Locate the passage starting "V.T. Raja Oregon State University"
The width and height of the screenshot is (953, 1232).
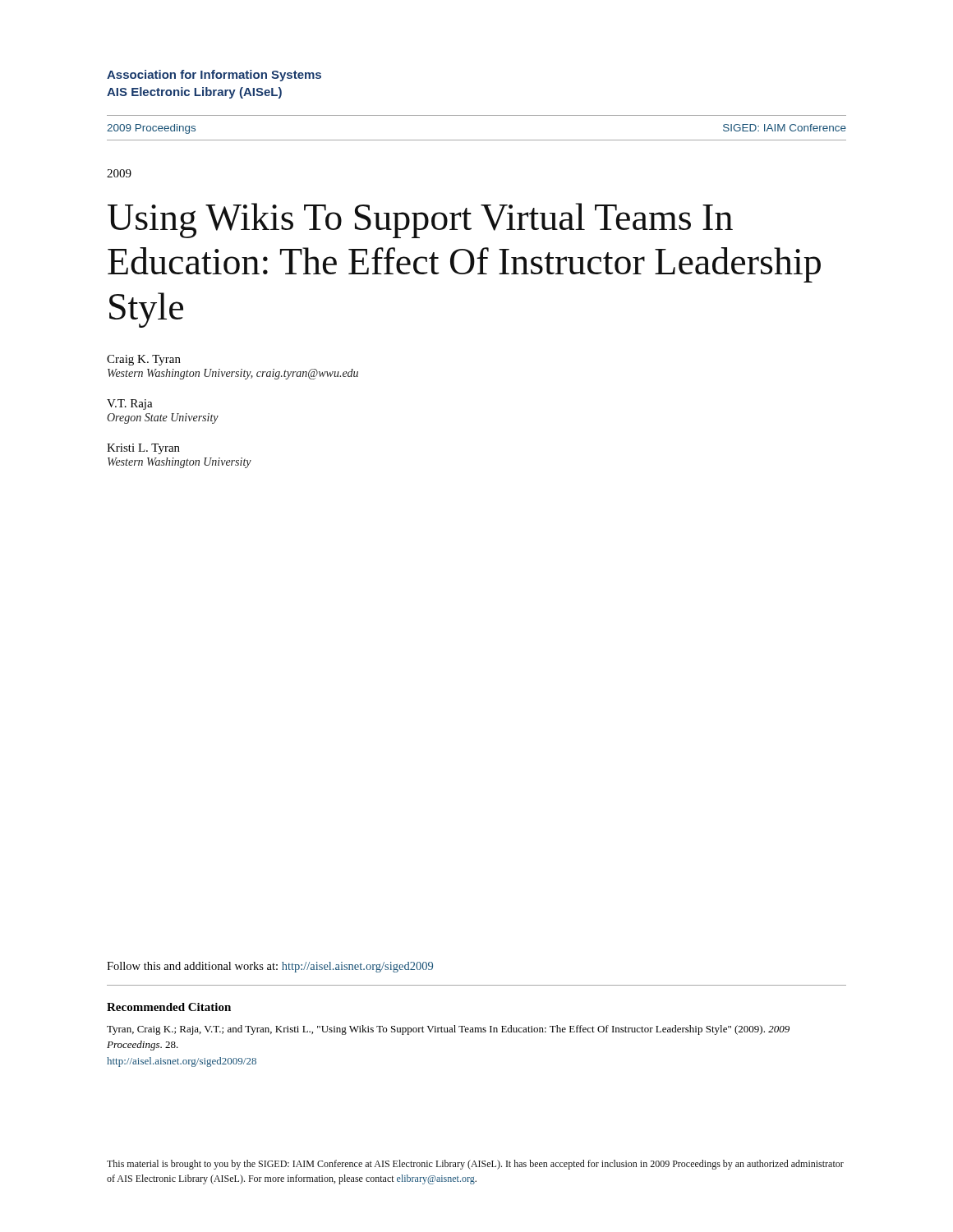[130, 405]
